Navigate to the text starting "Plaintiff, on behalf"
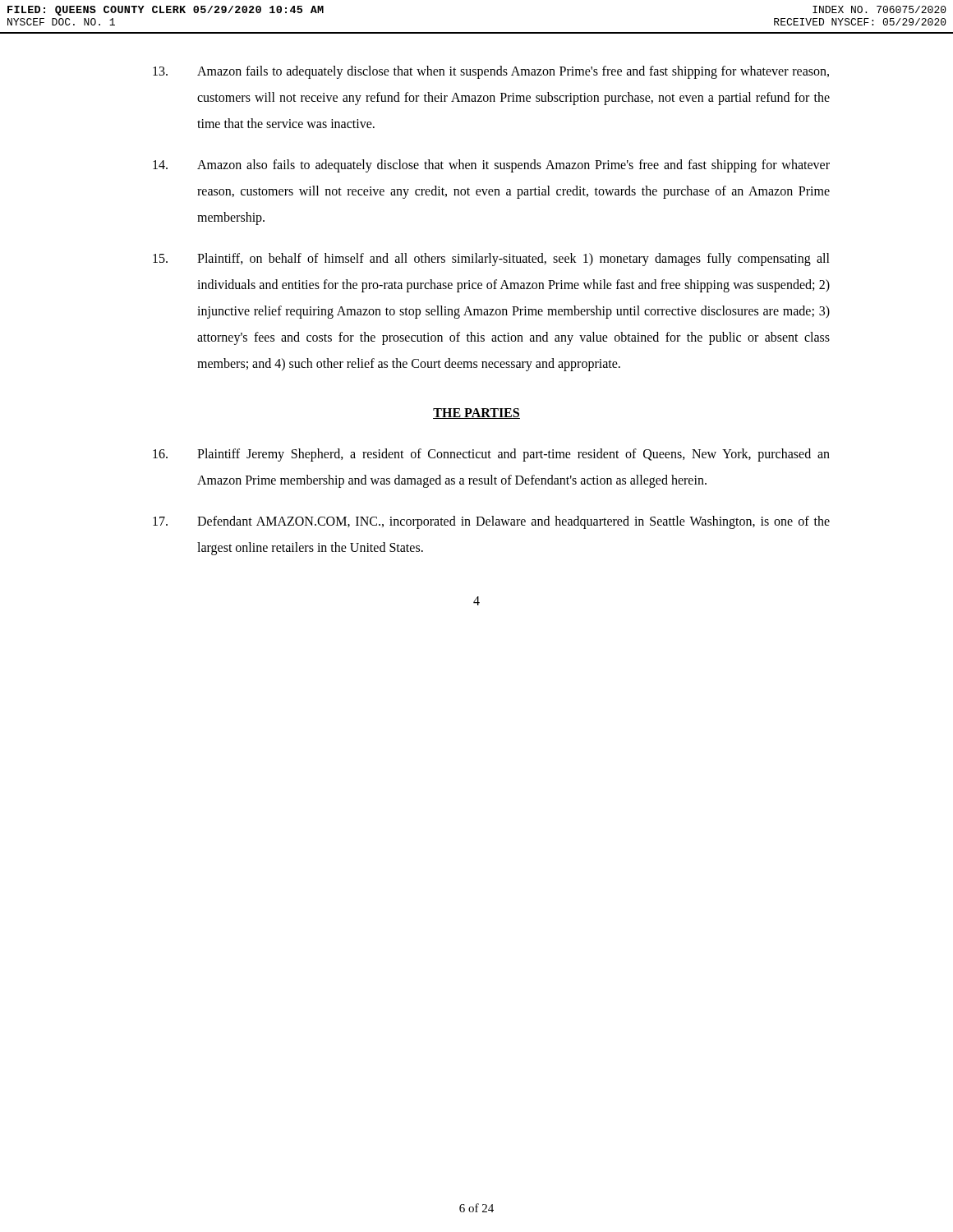The height and width of the screenshot is (1232, 953). pos(476,311)
